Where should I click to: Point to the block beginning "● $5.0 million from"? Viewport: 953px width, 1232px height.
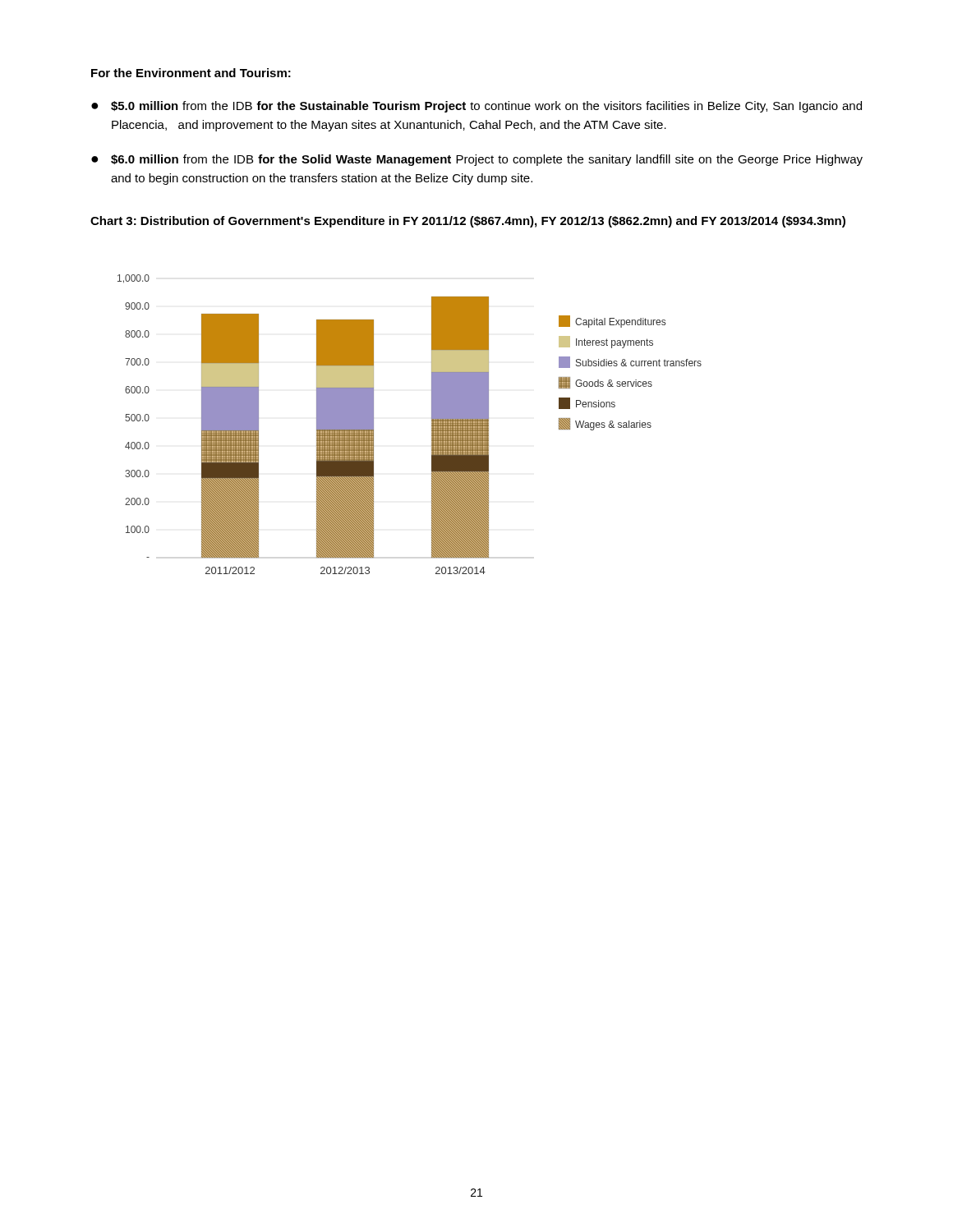coord(476,115)
